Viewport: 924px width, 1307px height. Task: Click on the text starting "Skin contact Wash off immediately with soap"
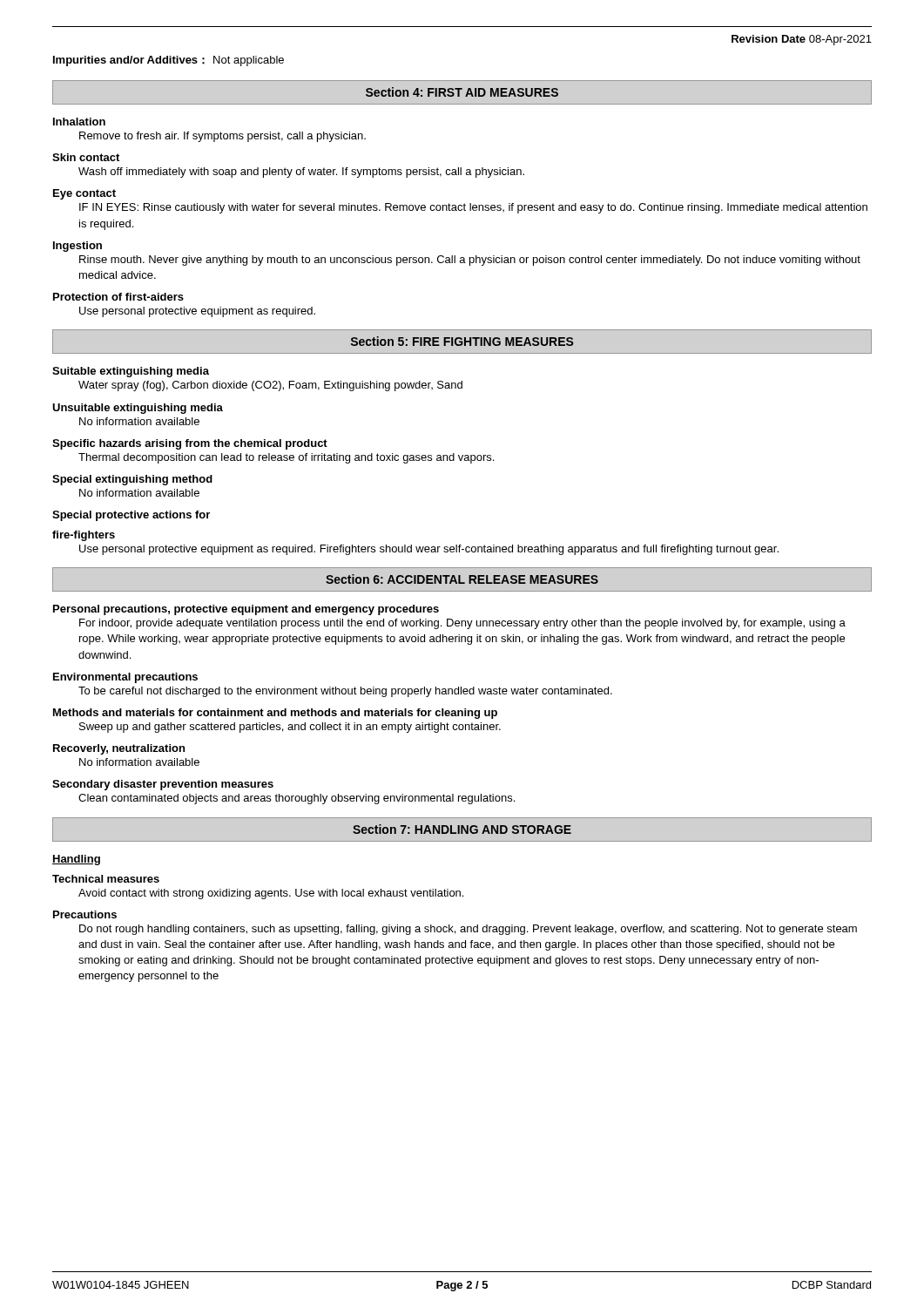tap(462, 165)
